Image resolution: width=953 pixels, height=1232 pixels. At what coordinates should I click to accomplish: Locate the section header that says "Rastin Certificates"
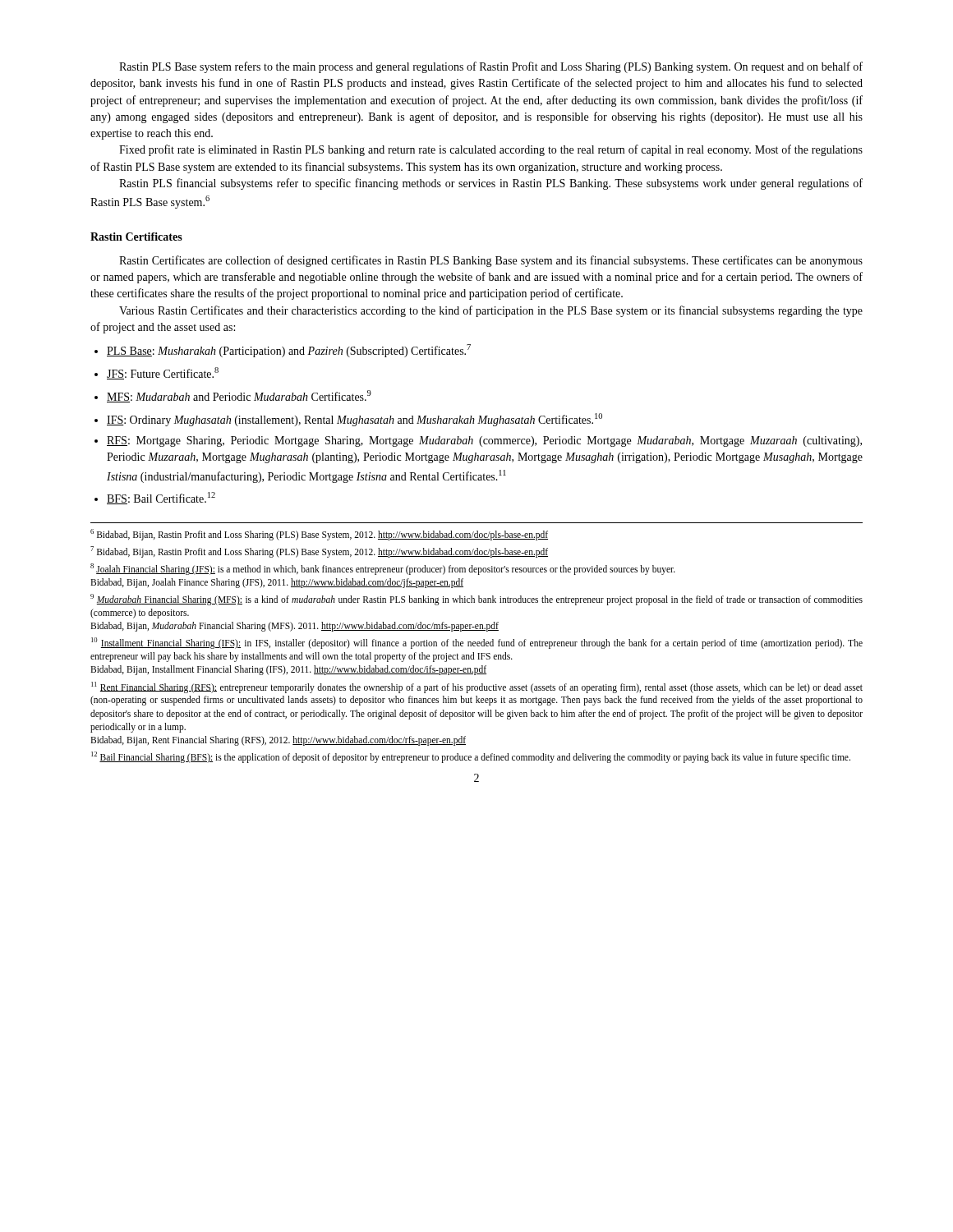(136, 237)
